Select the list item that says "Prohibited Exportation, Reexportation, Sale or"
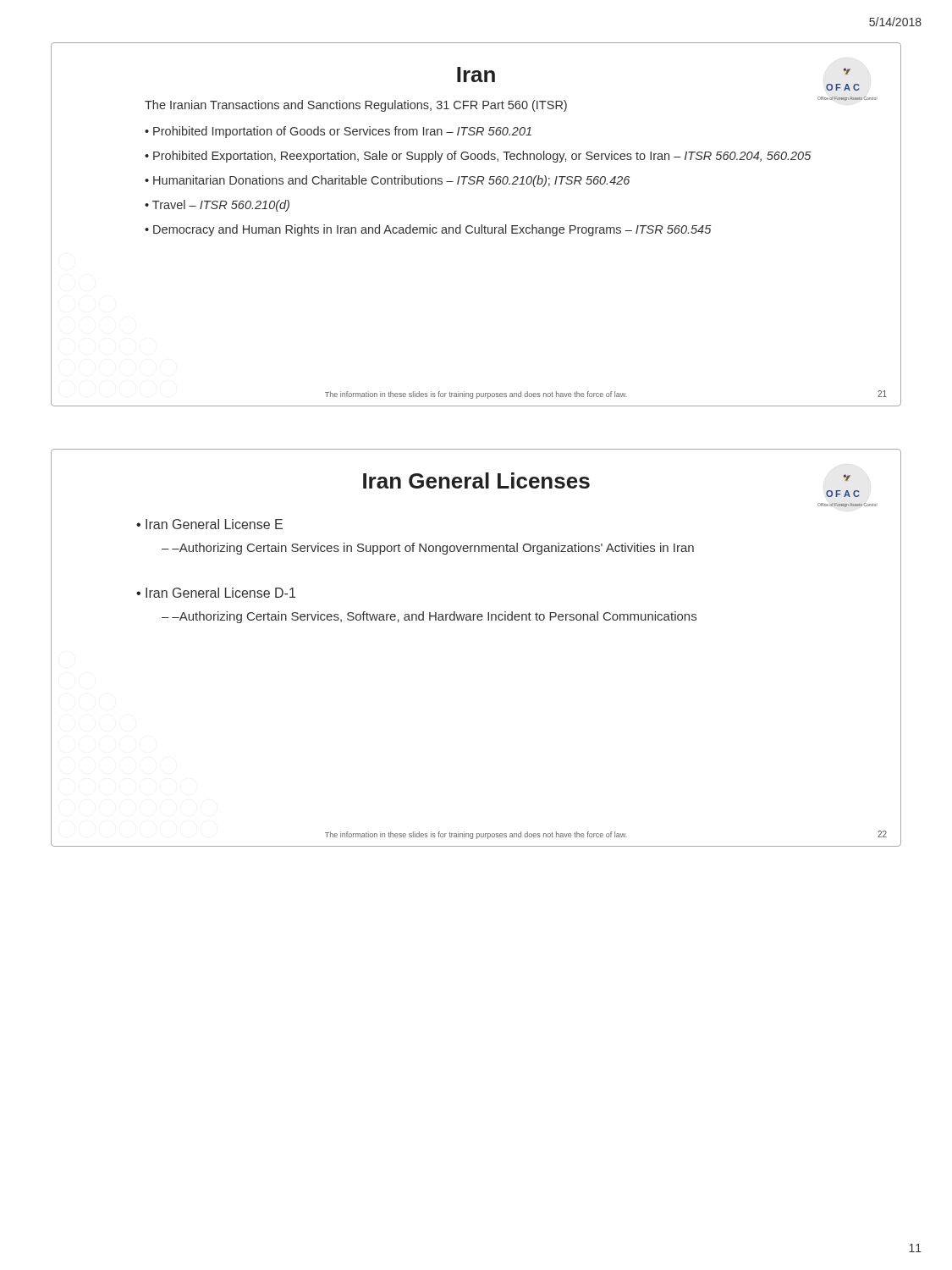The width and height of the screenshot is (952, 1270). point(482,156)
